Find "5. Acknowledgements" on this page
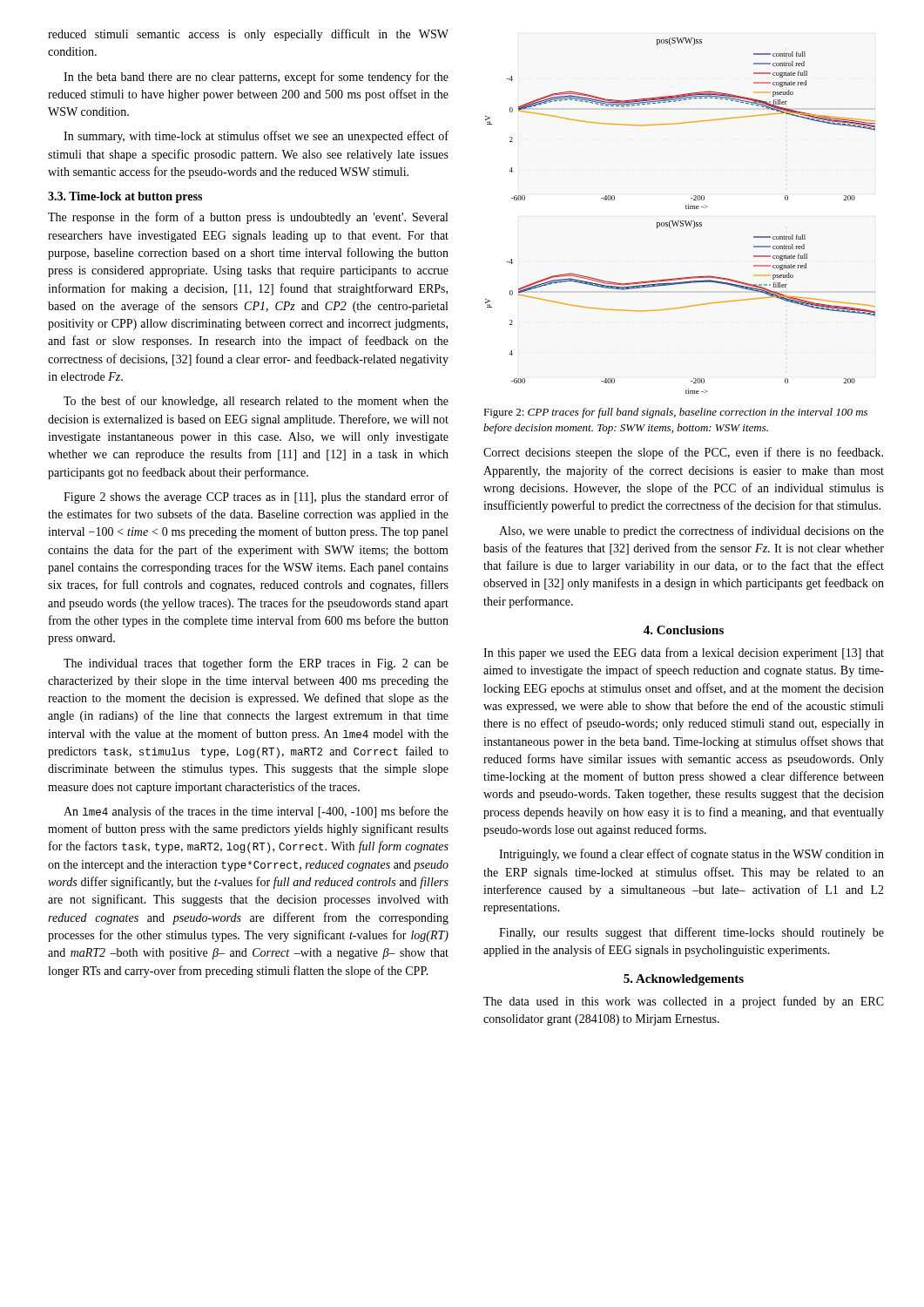The image size is (924, 1307). pos(684,979)
